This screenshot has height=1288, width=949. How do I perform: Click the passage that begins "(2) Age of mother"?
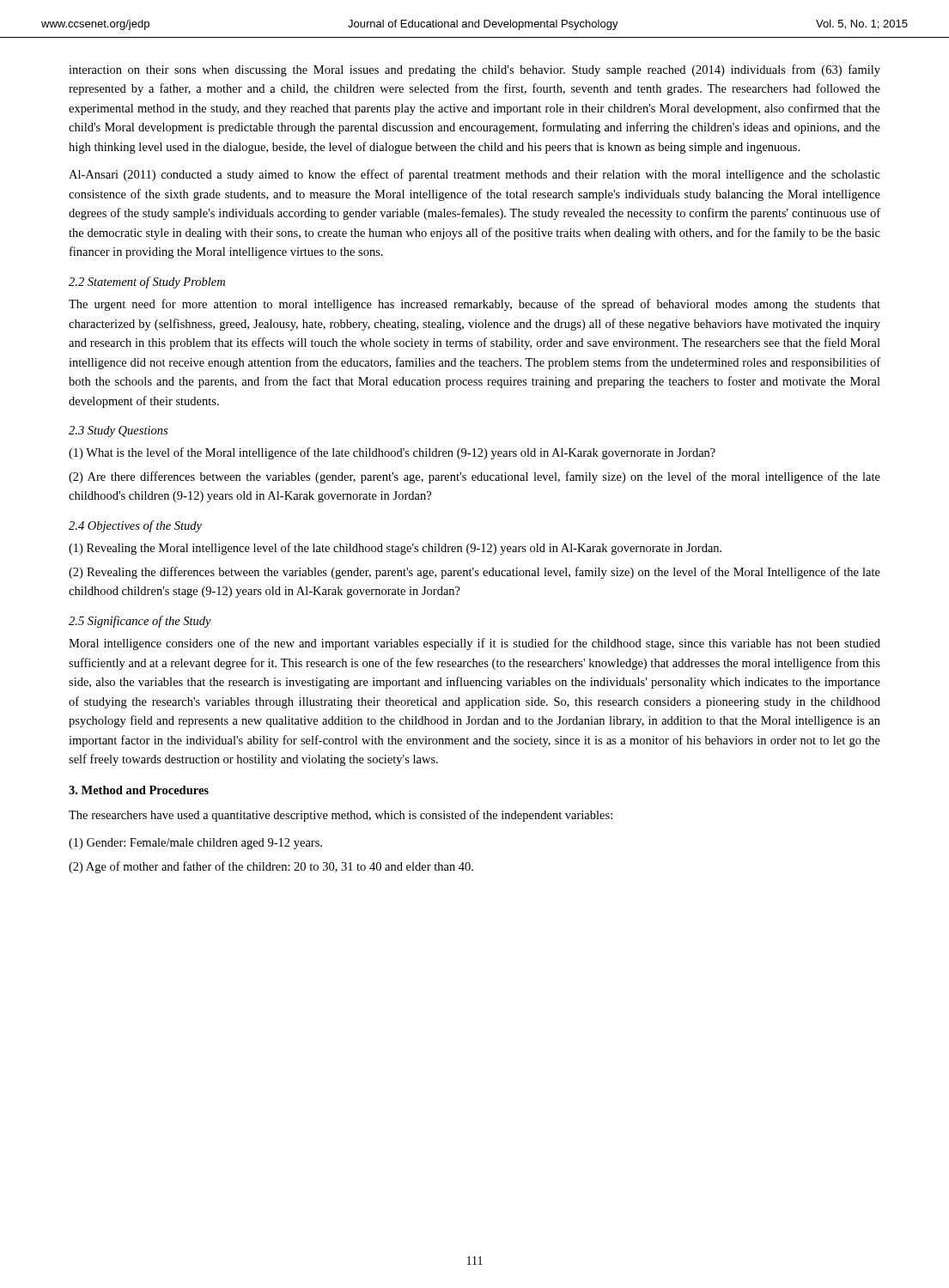coord(474,866)
